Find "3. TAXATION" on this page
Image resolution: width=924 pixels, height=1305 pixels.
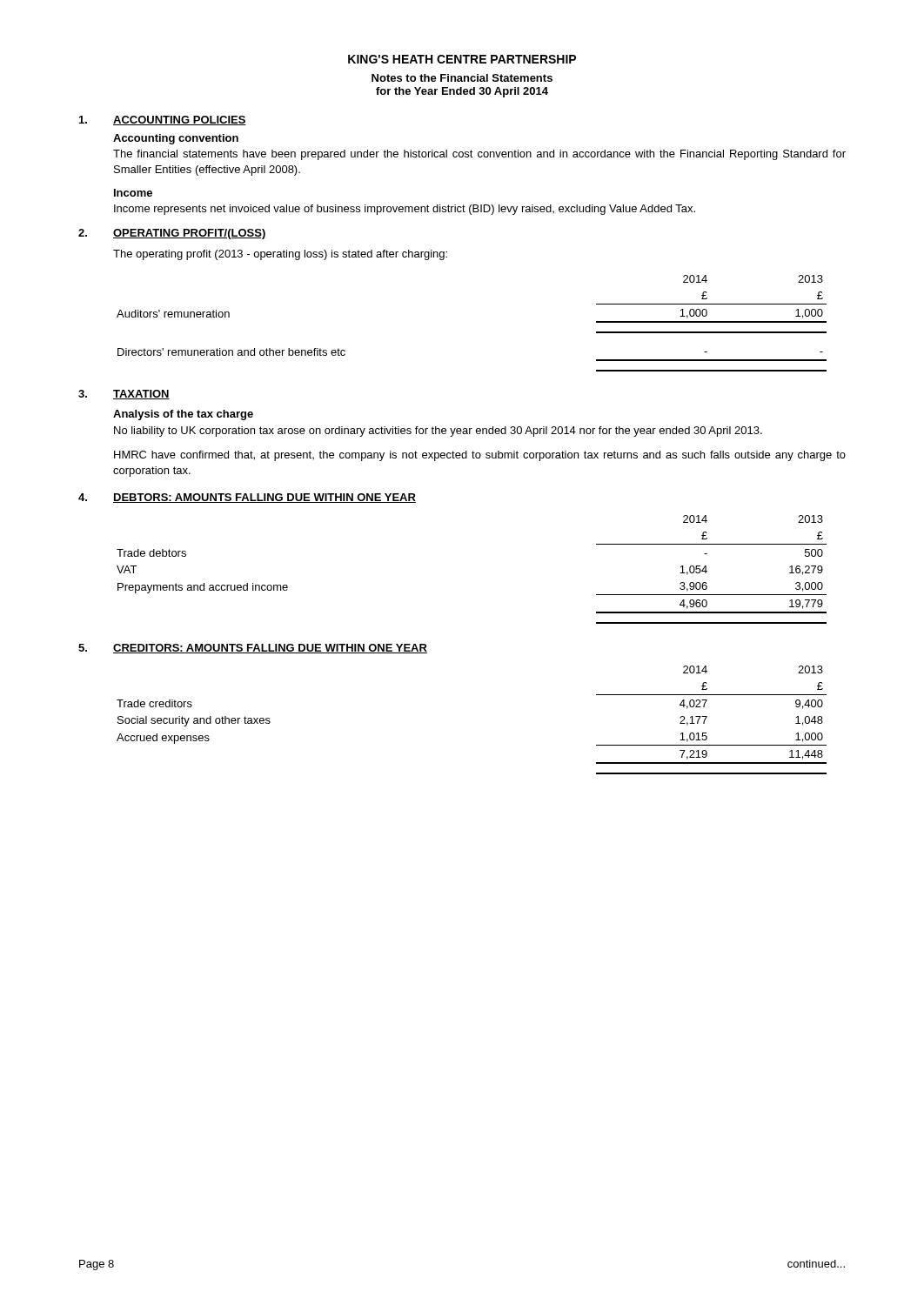click(x=124, y=393)
